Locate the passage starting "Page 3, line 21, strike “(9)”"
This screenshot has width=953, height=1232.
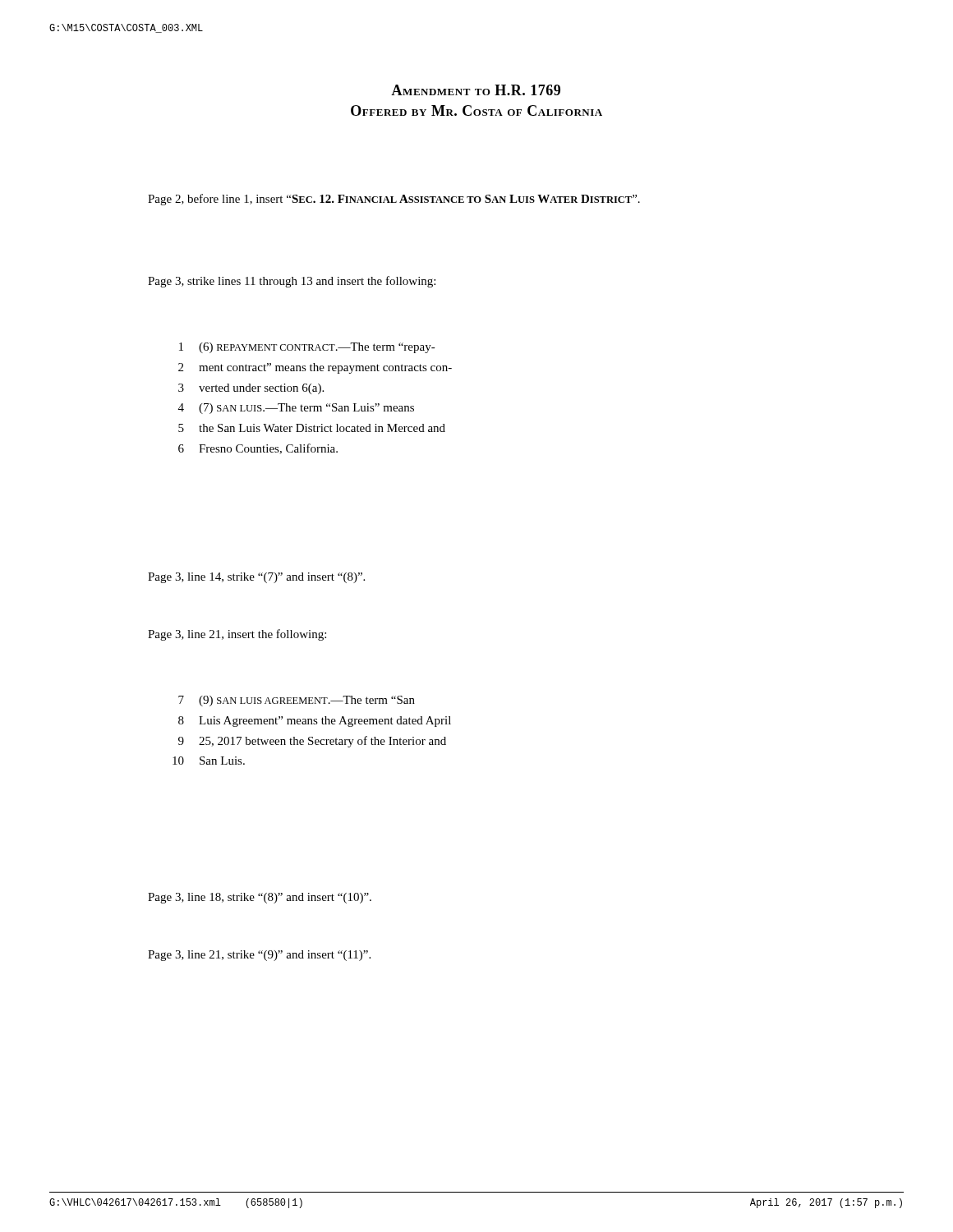[x=260, y=954]
